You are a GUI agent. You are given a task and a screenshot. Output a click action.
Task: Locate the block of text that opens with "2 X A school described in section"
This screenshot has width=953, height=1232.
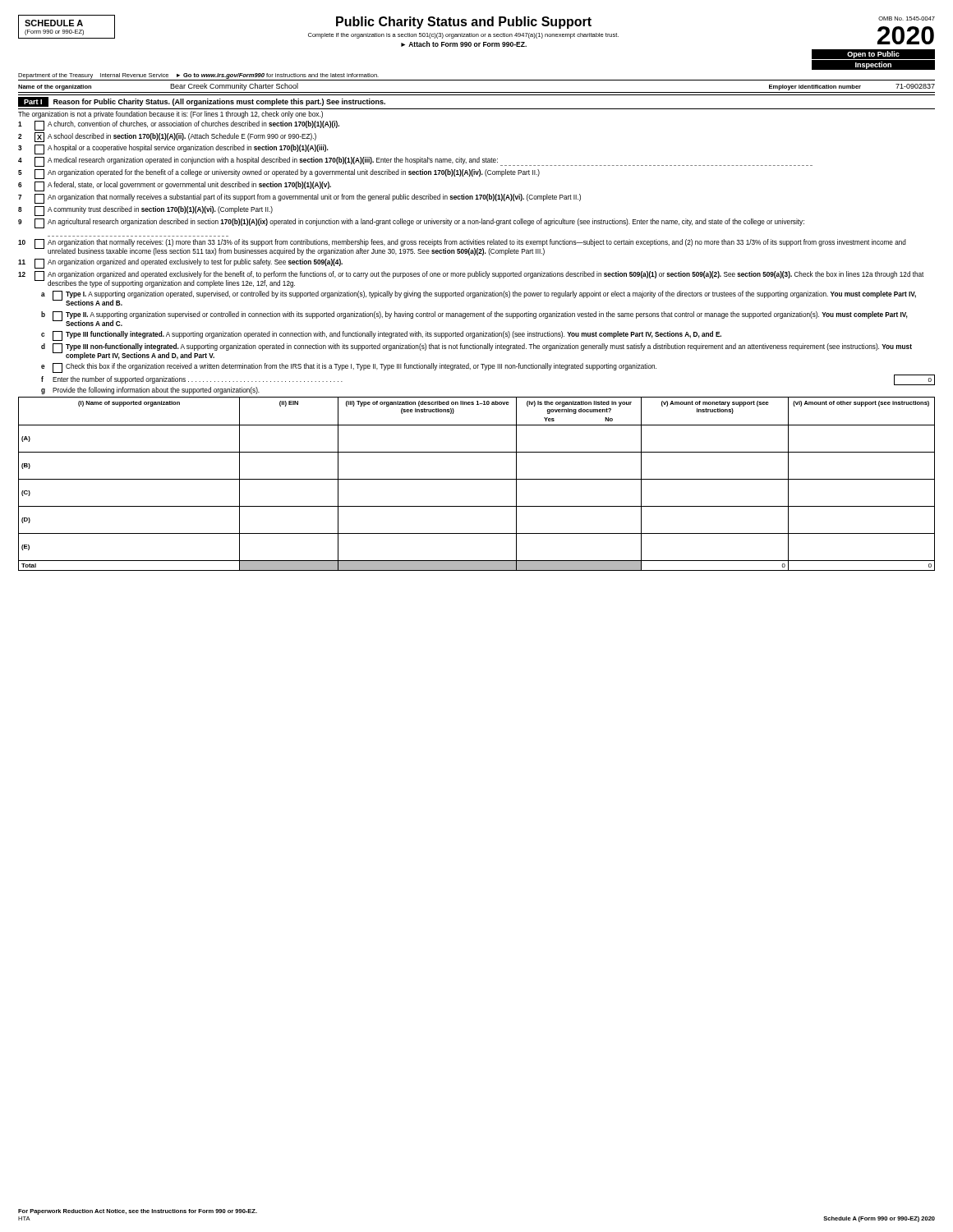pyautogui.click(x=167, y=137)
